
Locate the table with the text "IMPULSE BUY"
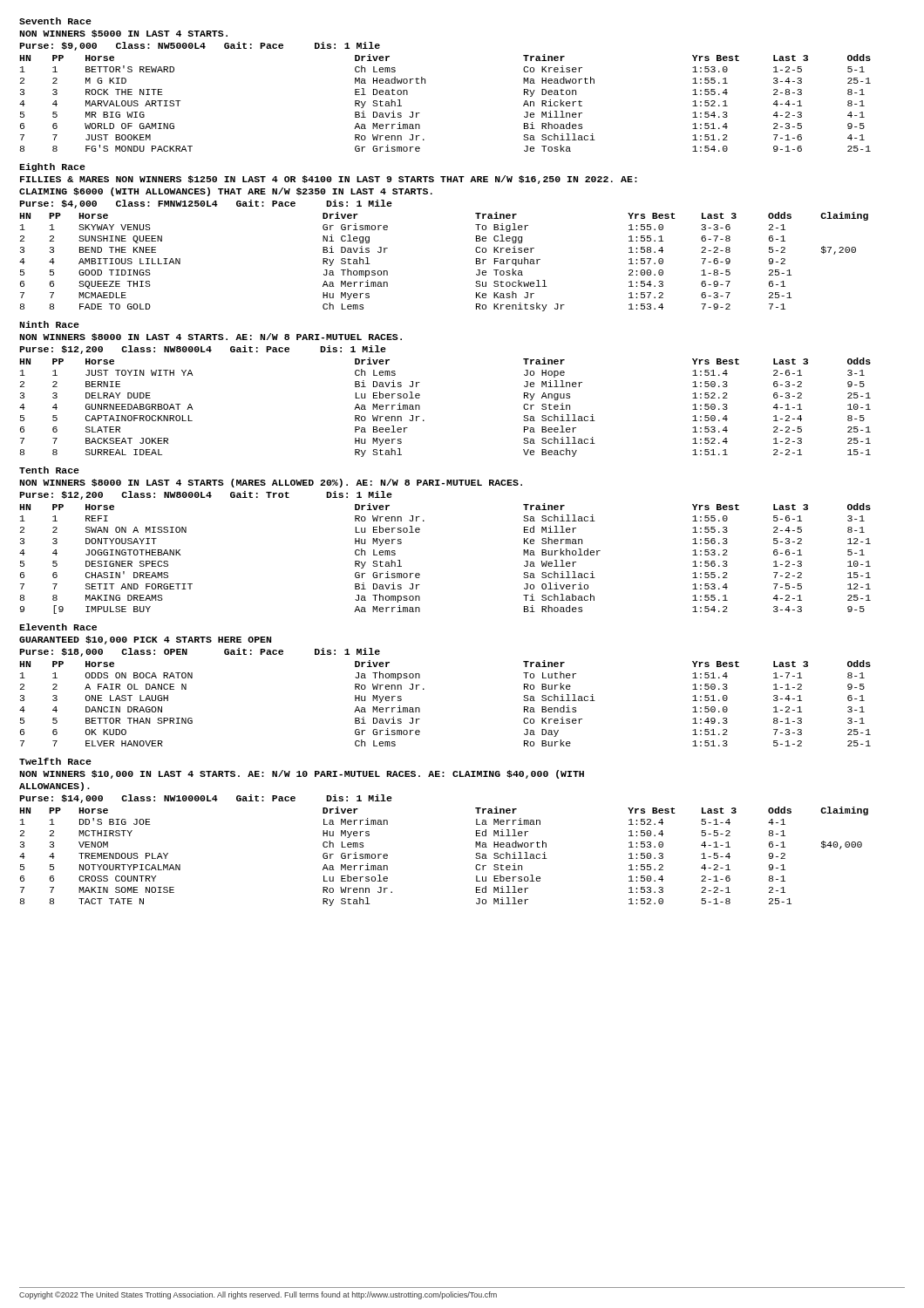coord(462,558)
